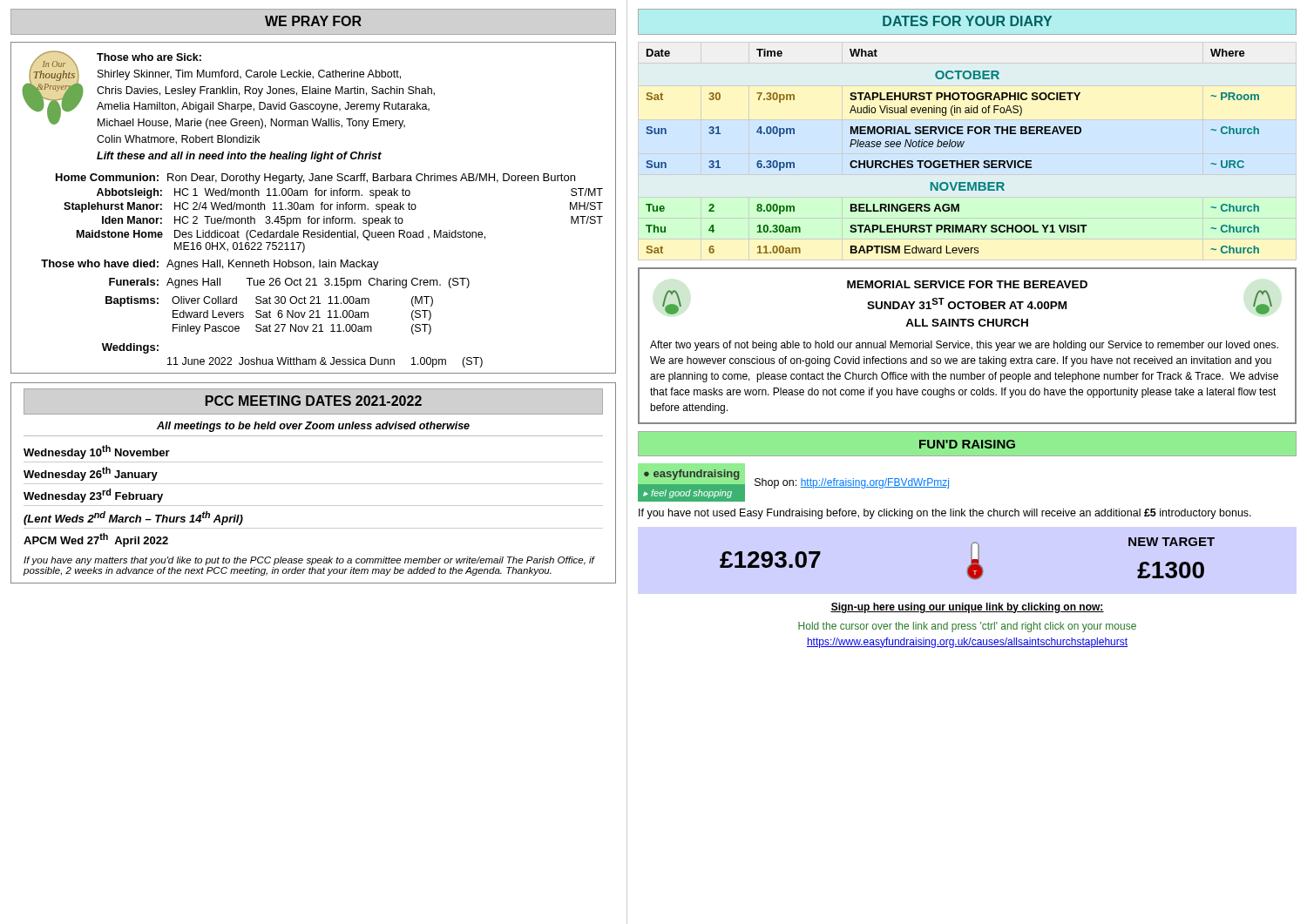Viewport: 1307px width, 924px height.
Task: Where does it say "PCC MEETING DATES 2021-2022"?
Action: tap(313, 401)
